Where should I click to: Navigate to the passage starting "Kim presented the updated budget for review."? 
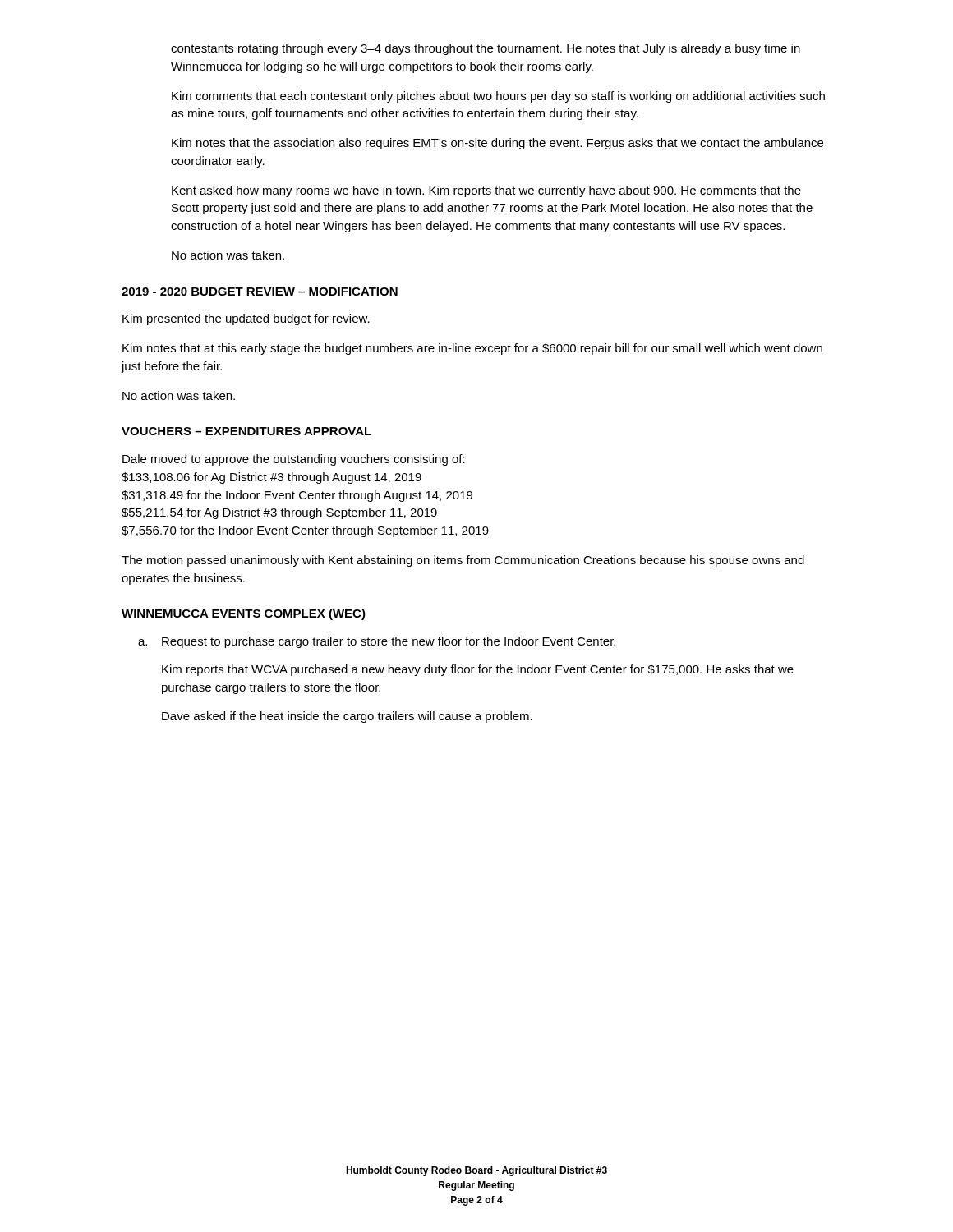[246, 319]
